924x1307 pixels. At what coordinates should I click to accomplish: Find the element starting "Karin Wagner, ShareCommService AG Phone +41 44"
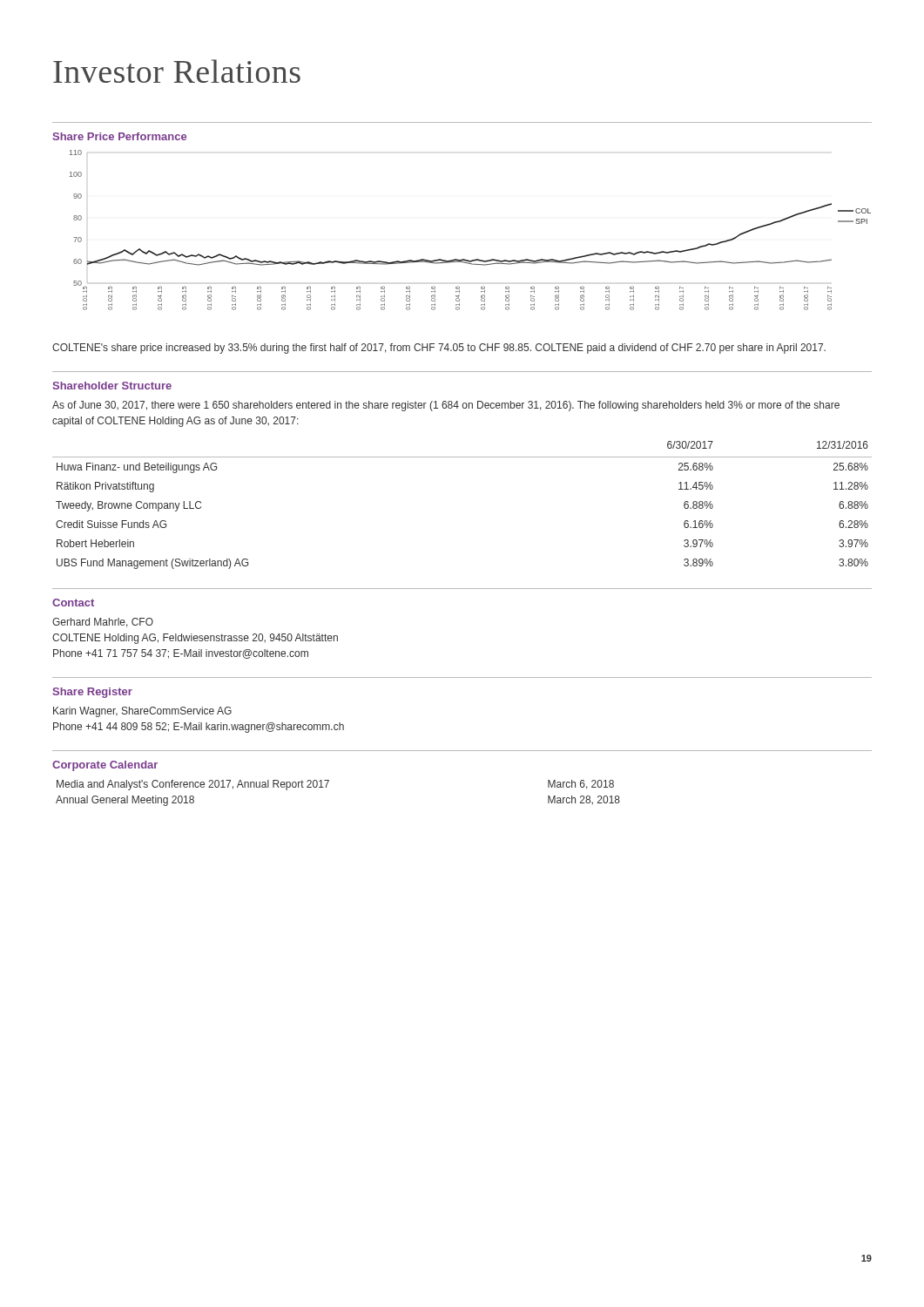click(198, 719)
